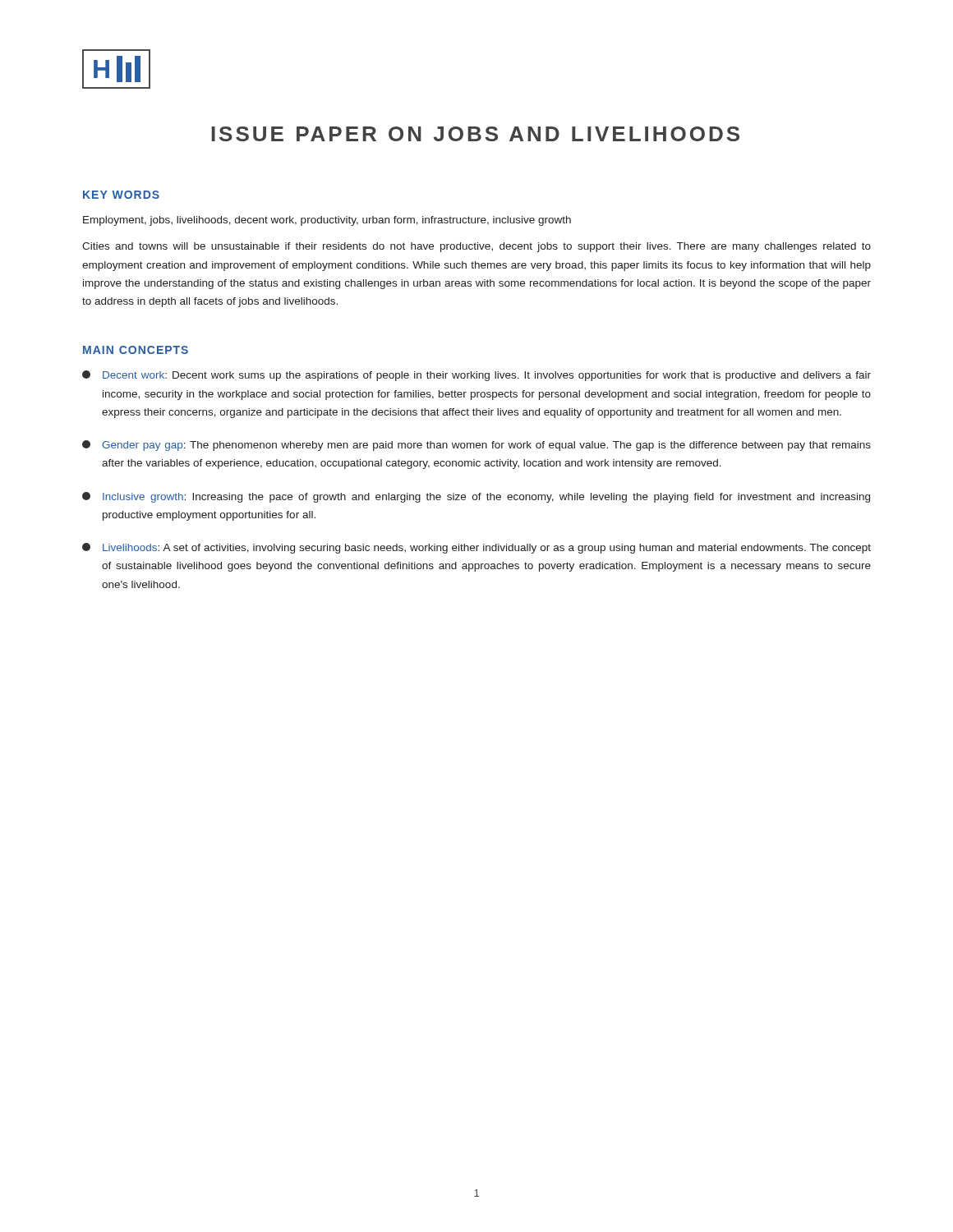Viewport: 953px width, 1232px height.
Task: Navigate to the text starting "MAIN CONCEPTS"
Action: point(136,350)
